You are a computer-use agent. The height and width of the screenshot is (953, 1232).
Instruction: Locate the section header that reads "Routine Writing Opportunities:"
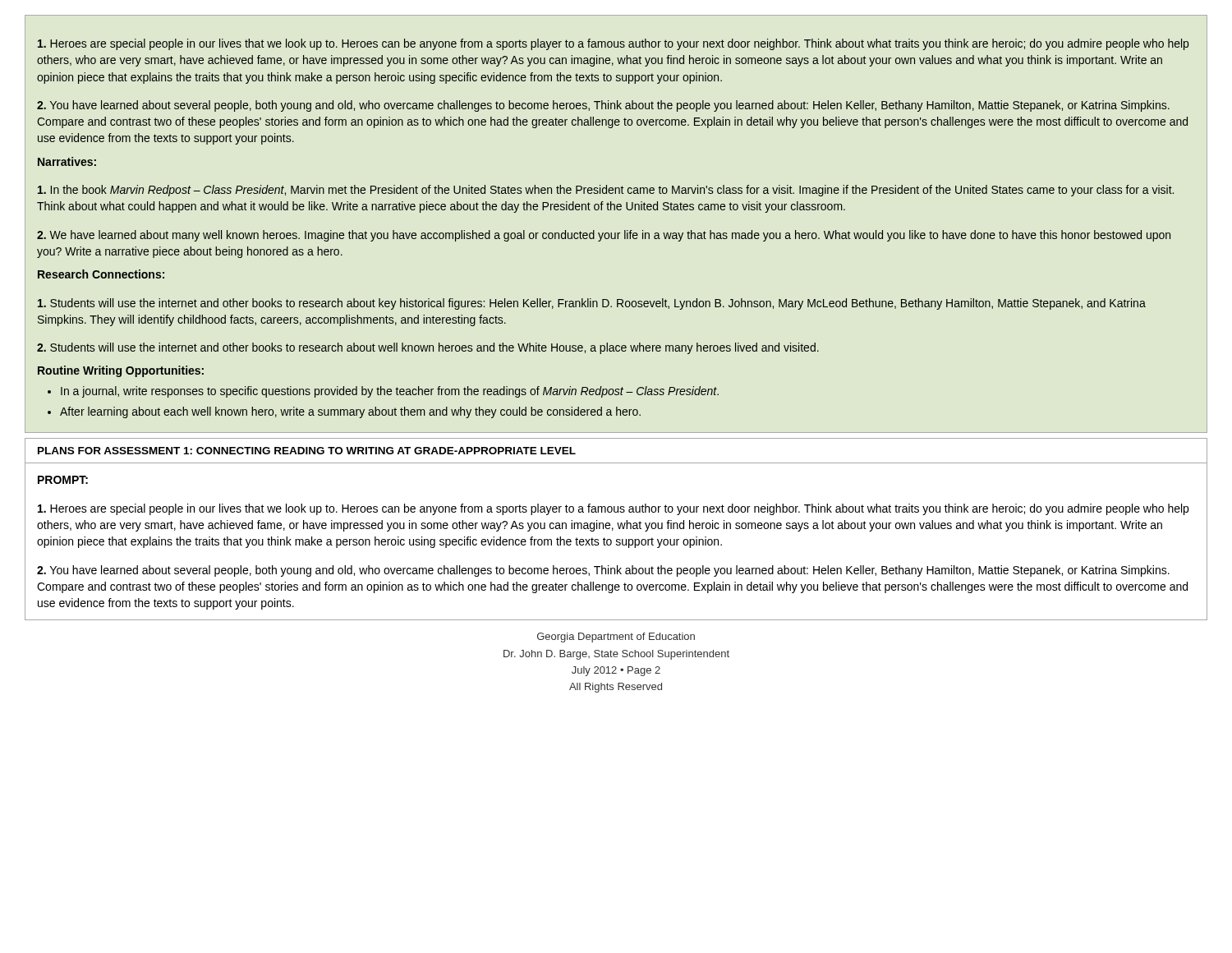pyautogui.click(x=121, y=371)
